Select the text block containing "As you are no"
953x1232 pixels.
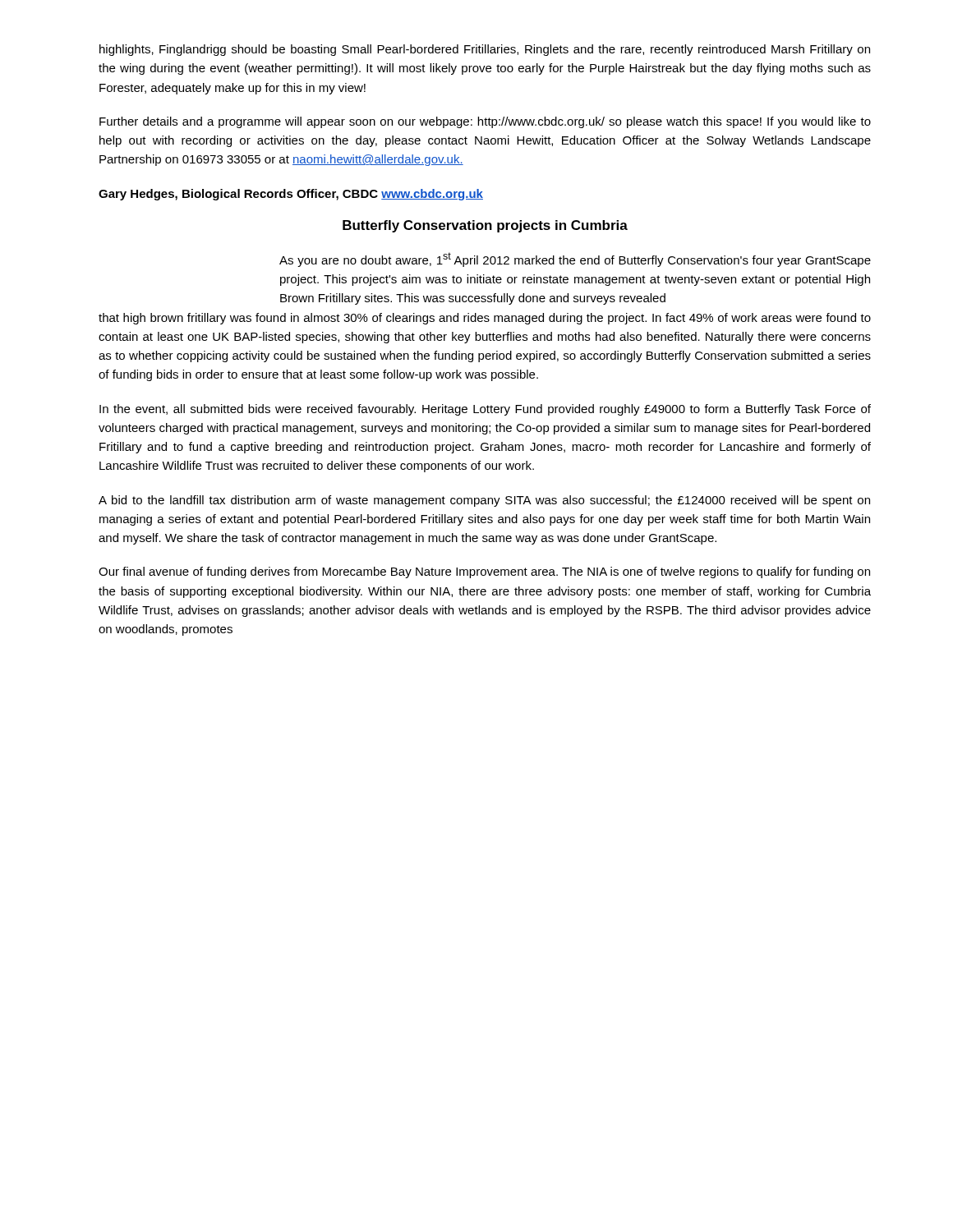(485, 315)
